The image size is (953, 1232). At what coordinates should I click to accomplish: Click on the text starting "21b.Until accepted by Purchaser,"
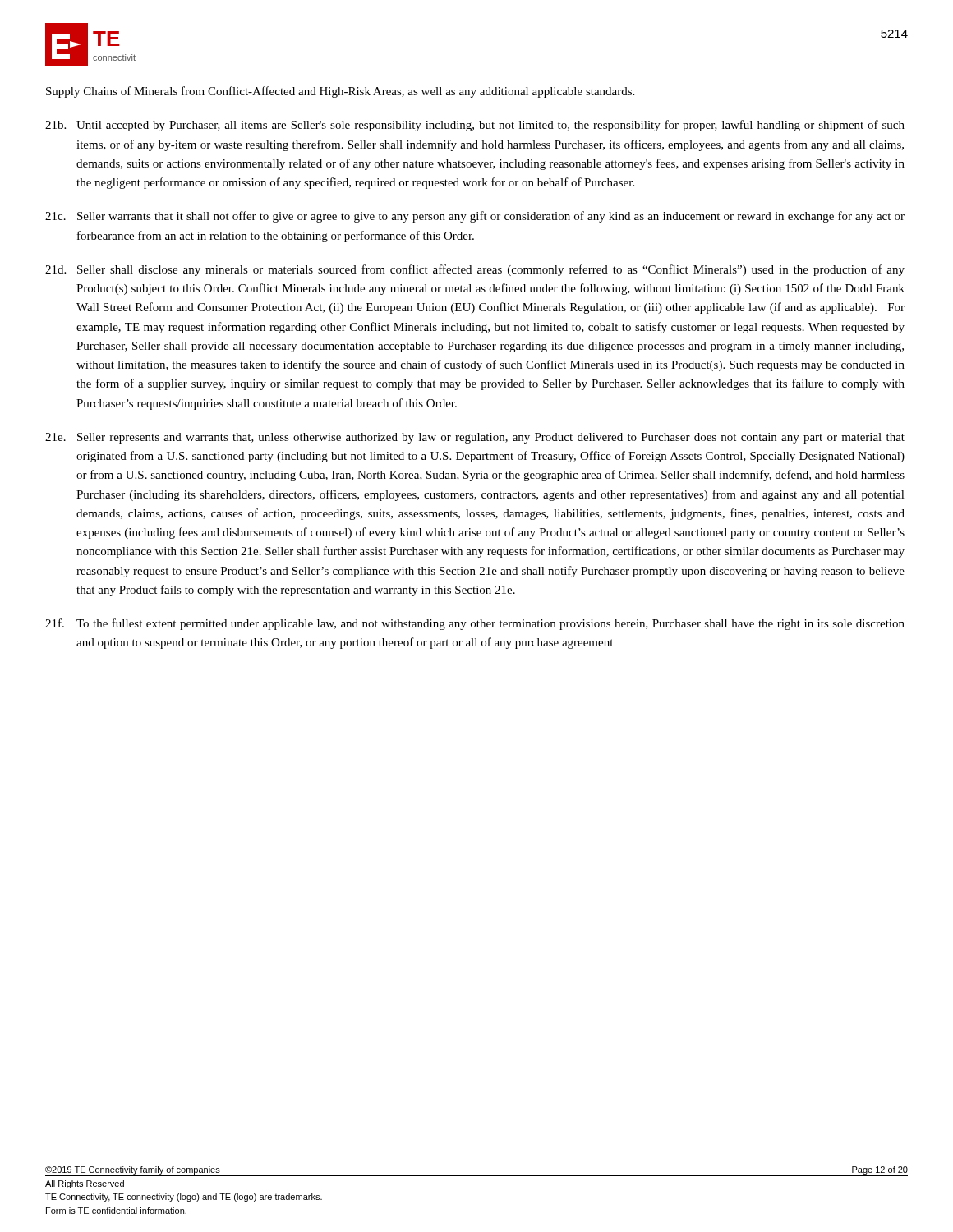point(475,154)
